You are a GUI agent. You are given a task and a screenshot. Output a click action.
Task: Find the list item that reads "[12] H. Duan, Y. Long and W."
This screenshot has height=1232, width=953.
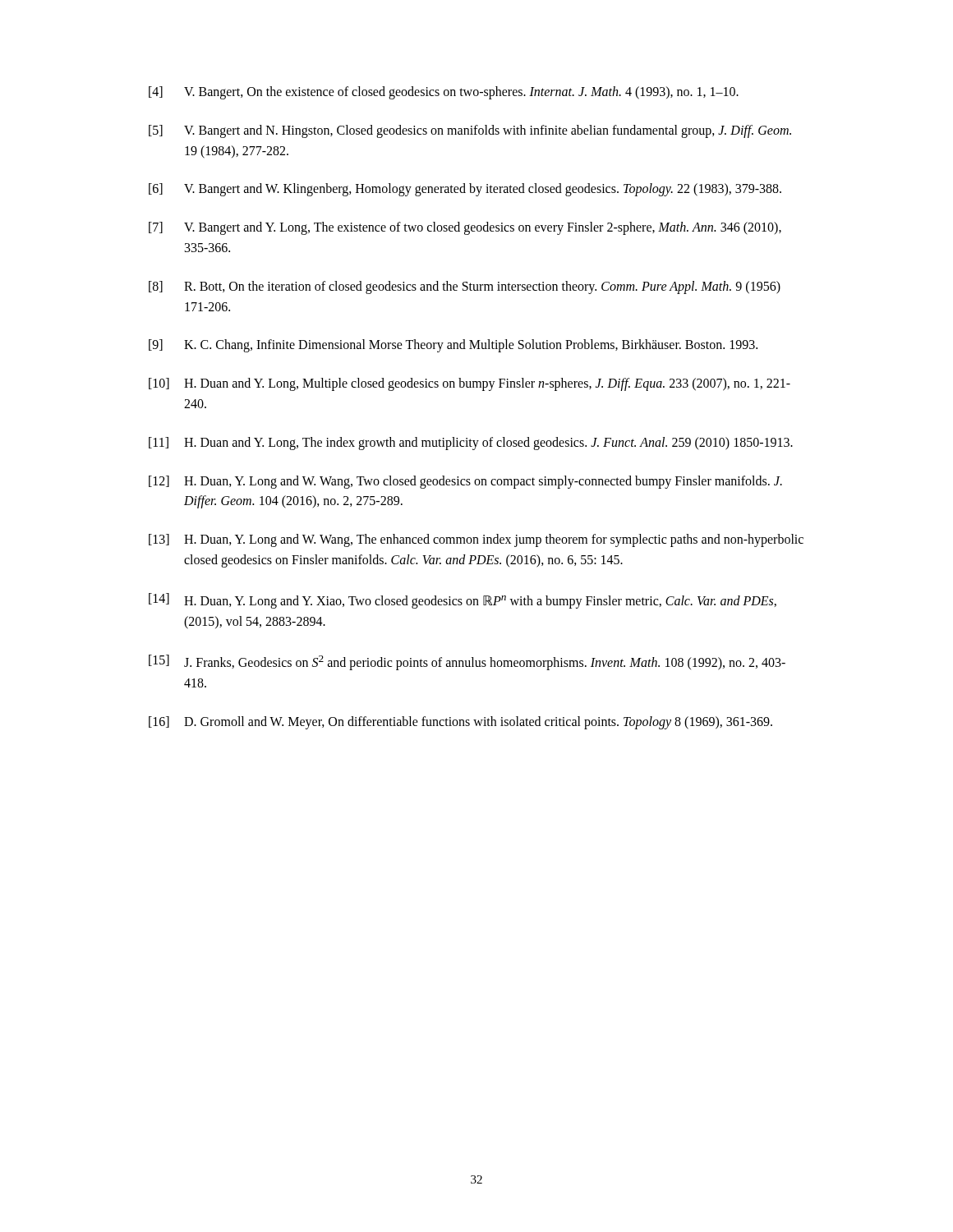[x=476, y=491]
